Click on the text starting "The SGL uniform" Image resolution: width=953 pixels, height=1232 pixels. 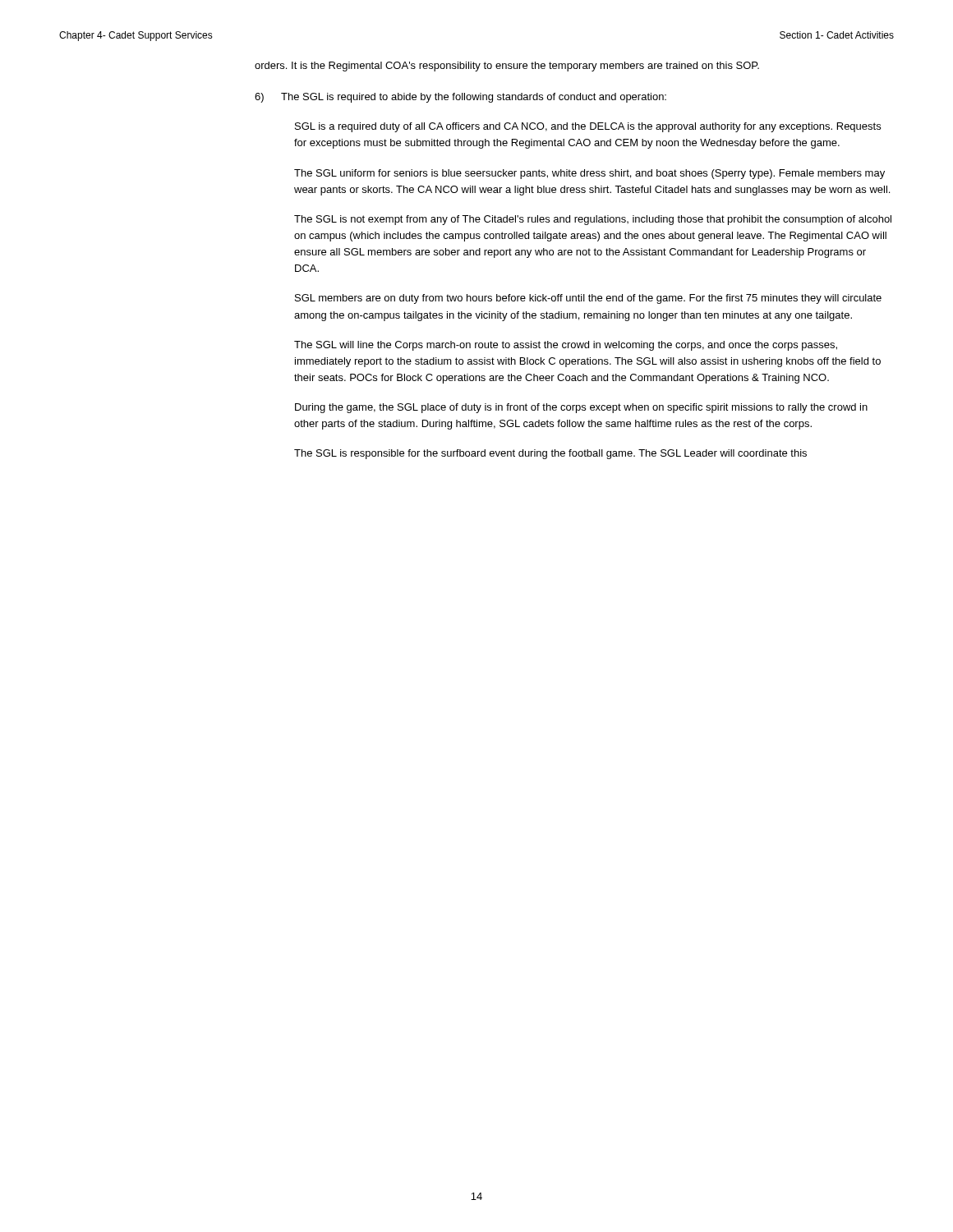pyautogui.click(x=592, y=181)
